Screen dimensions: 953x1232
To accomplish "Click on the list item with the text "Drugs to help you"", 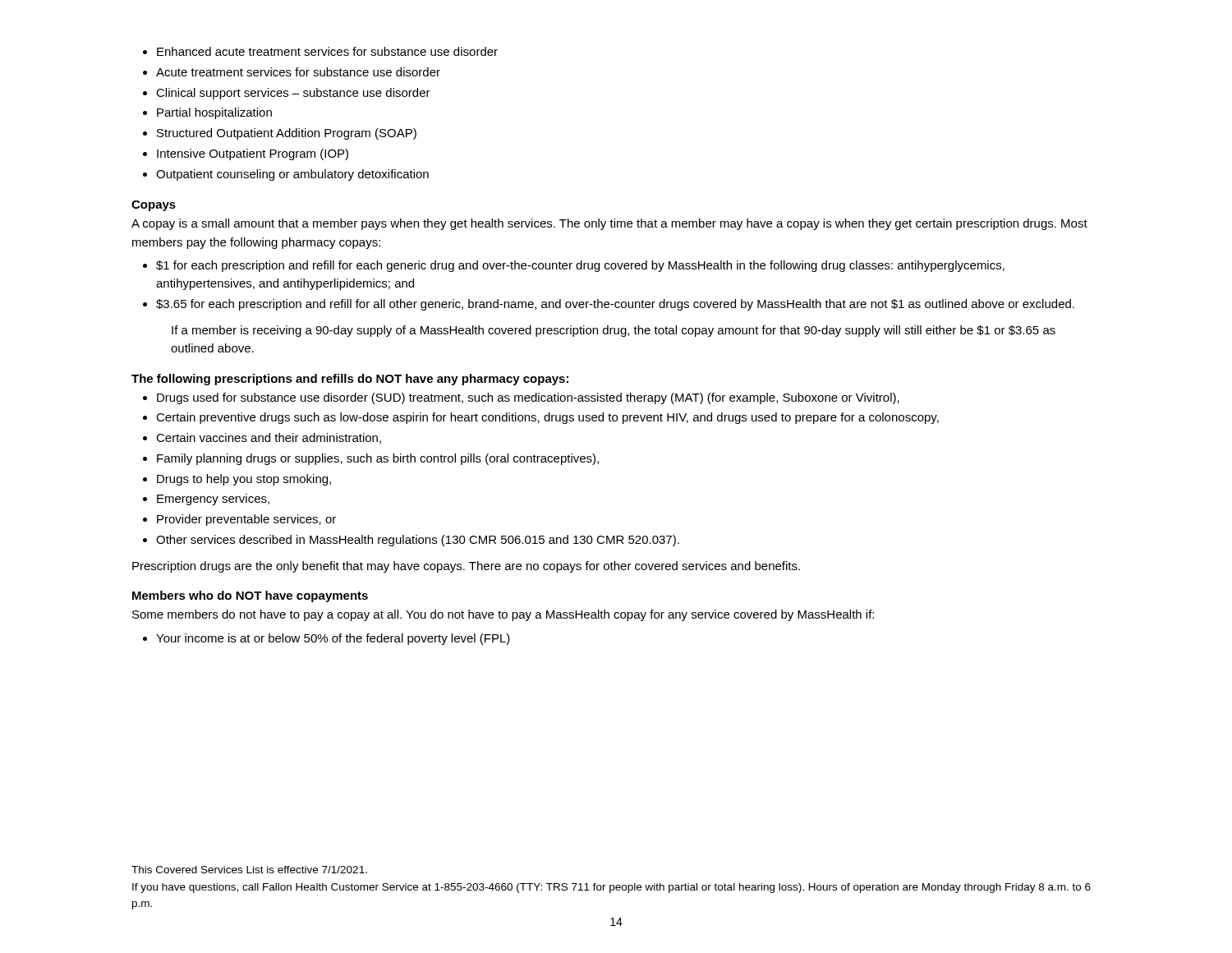I will pos(244,480).
